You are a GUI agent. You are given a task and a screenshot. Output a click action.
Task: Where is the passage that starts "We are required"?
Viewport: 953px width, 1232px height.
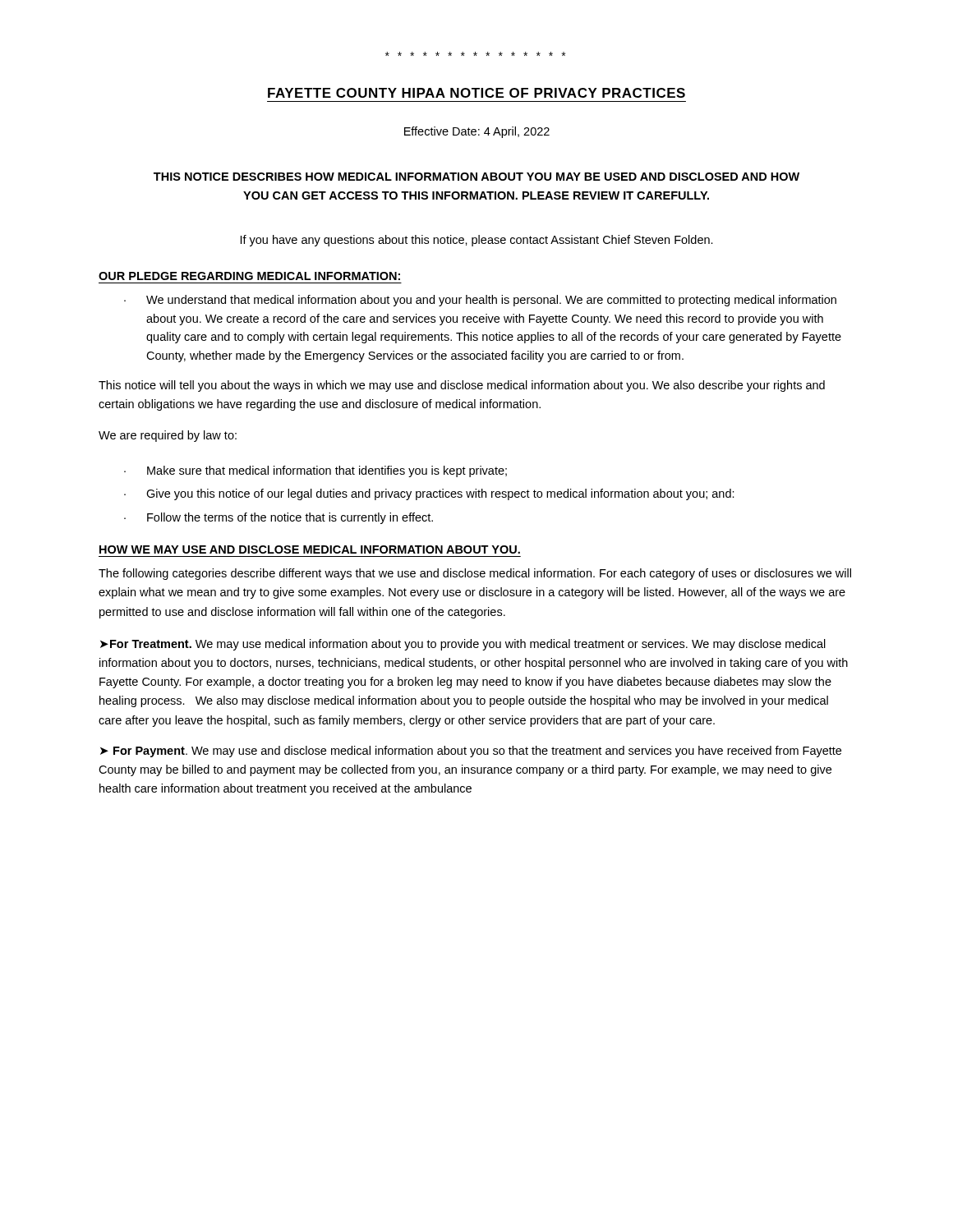168,435
